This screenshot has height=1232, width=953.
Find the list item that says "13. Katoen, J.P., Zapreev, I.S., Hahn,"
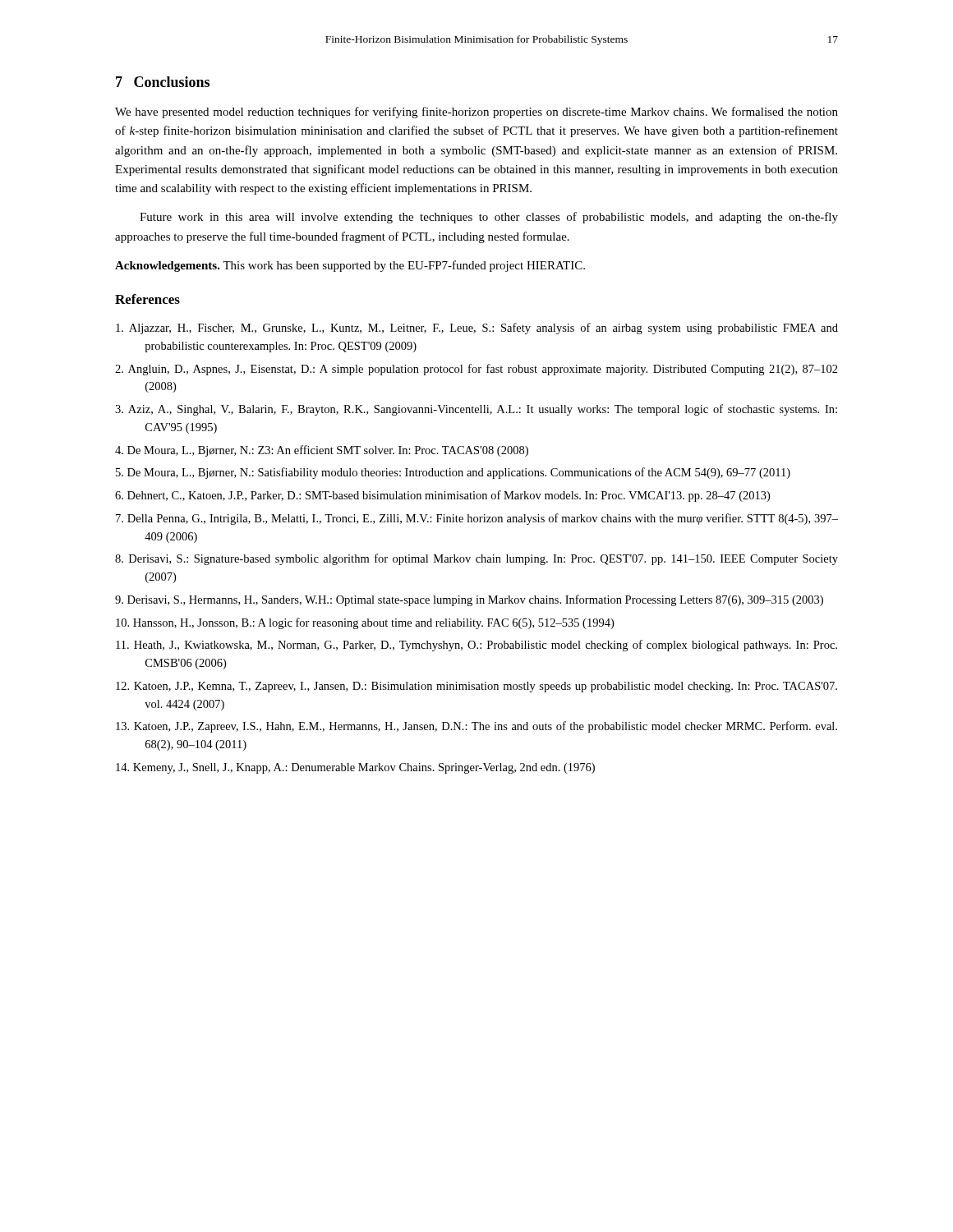coord(476,735)
